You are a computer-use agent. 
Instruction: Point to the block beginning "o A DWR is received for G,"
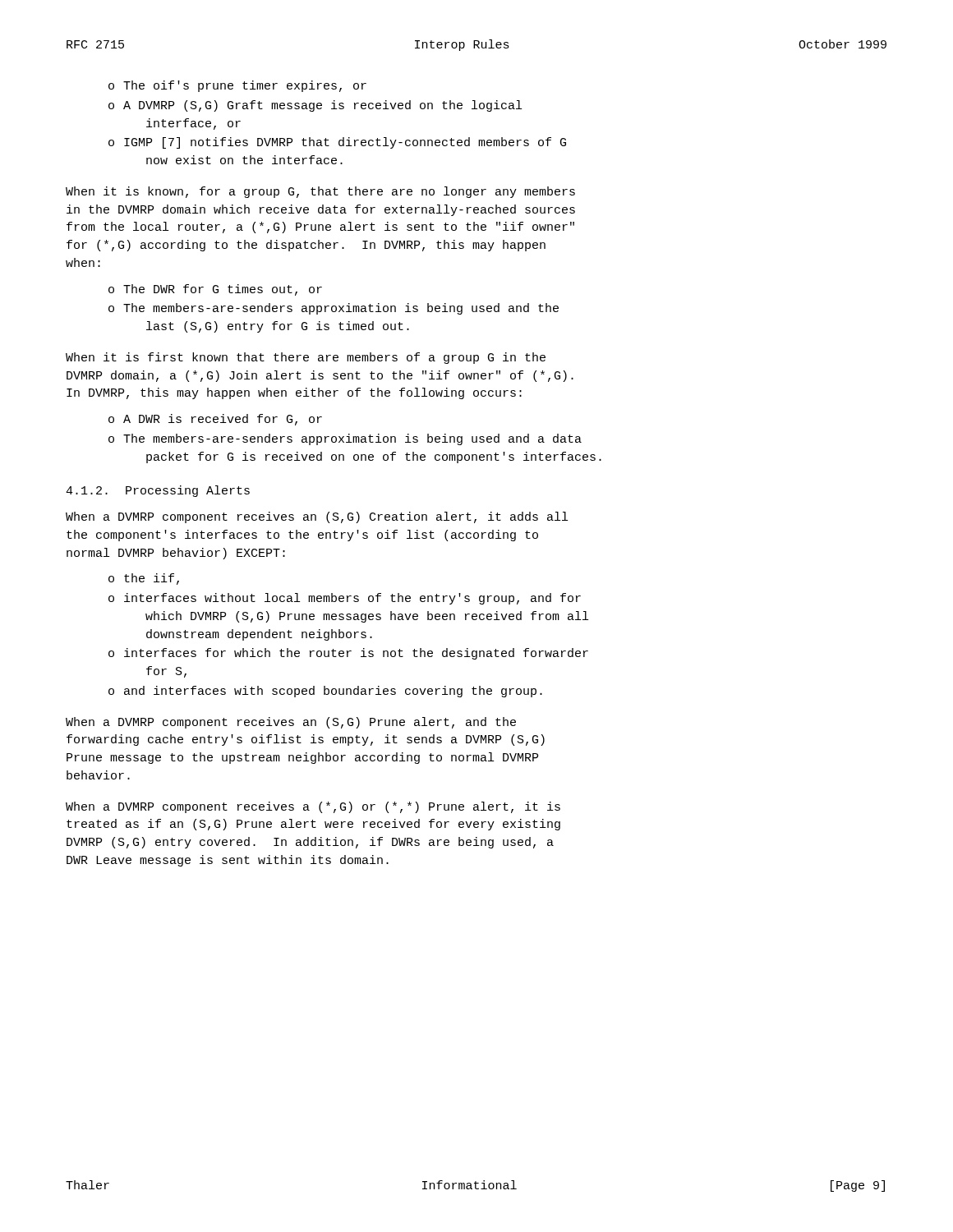pos(215,420)
